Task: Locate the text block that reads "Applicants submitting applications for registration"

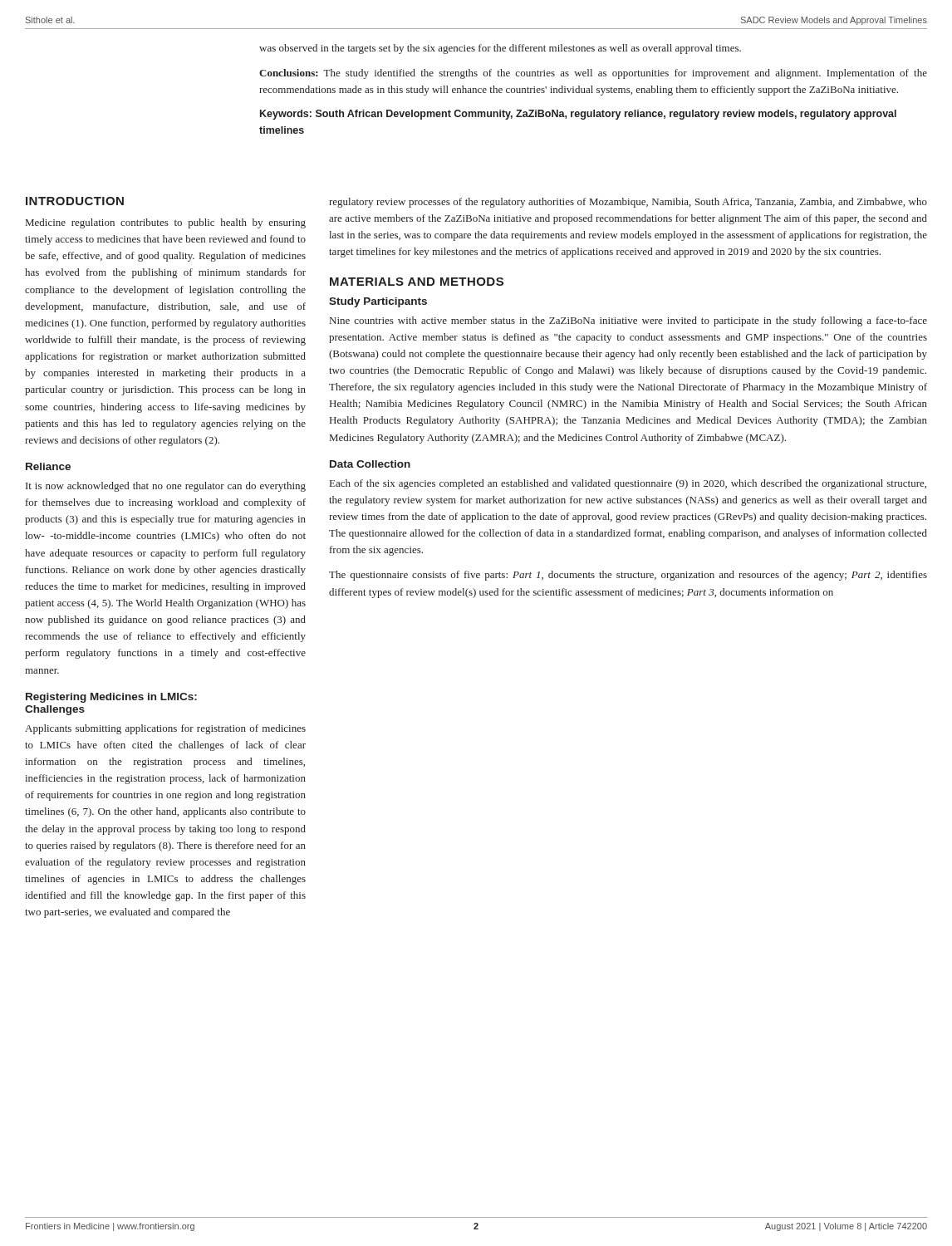Action: point(165,820)
